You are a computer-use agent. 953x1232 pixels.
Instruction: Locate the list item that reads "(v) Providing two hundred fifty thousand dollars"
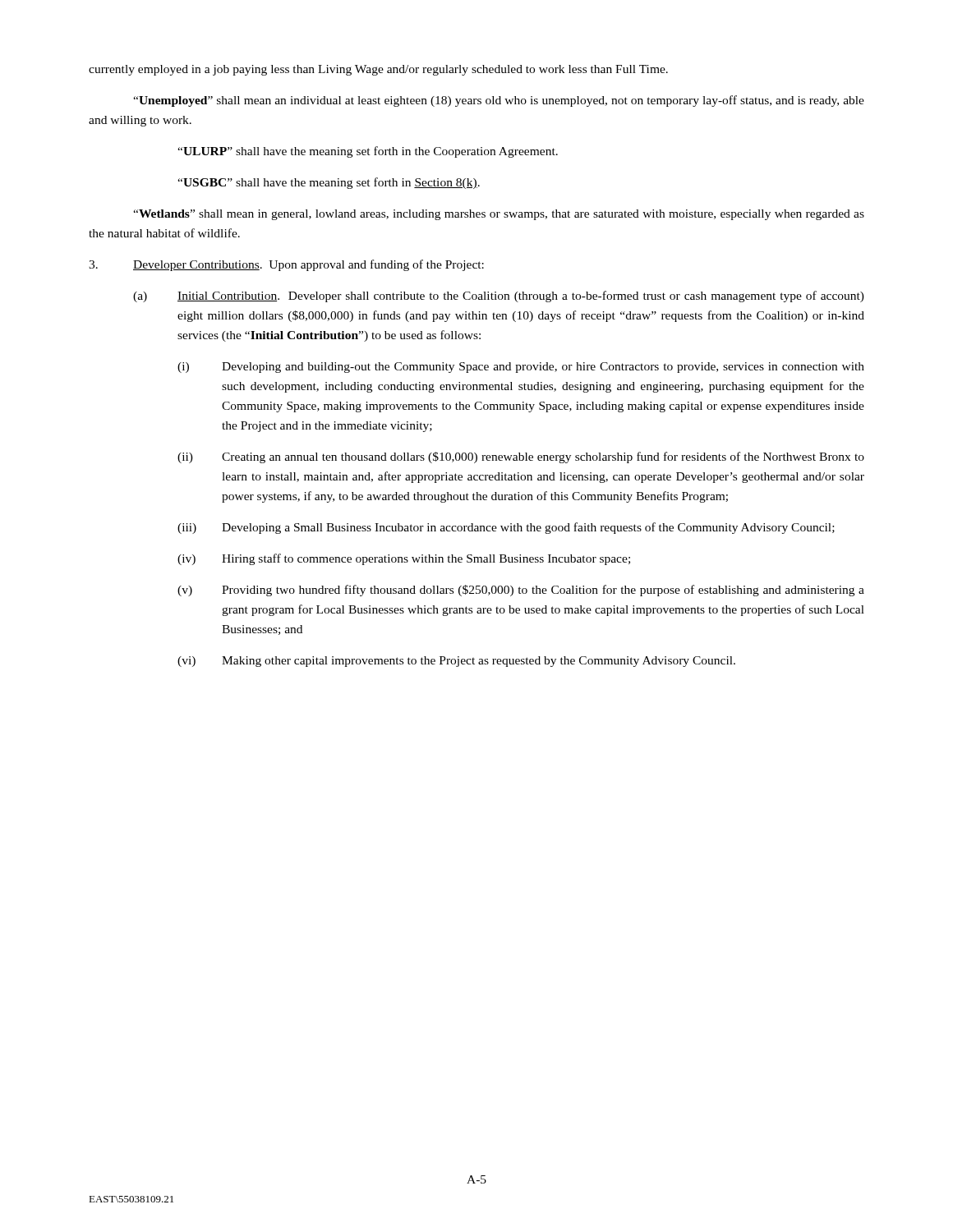pos(521,610)
